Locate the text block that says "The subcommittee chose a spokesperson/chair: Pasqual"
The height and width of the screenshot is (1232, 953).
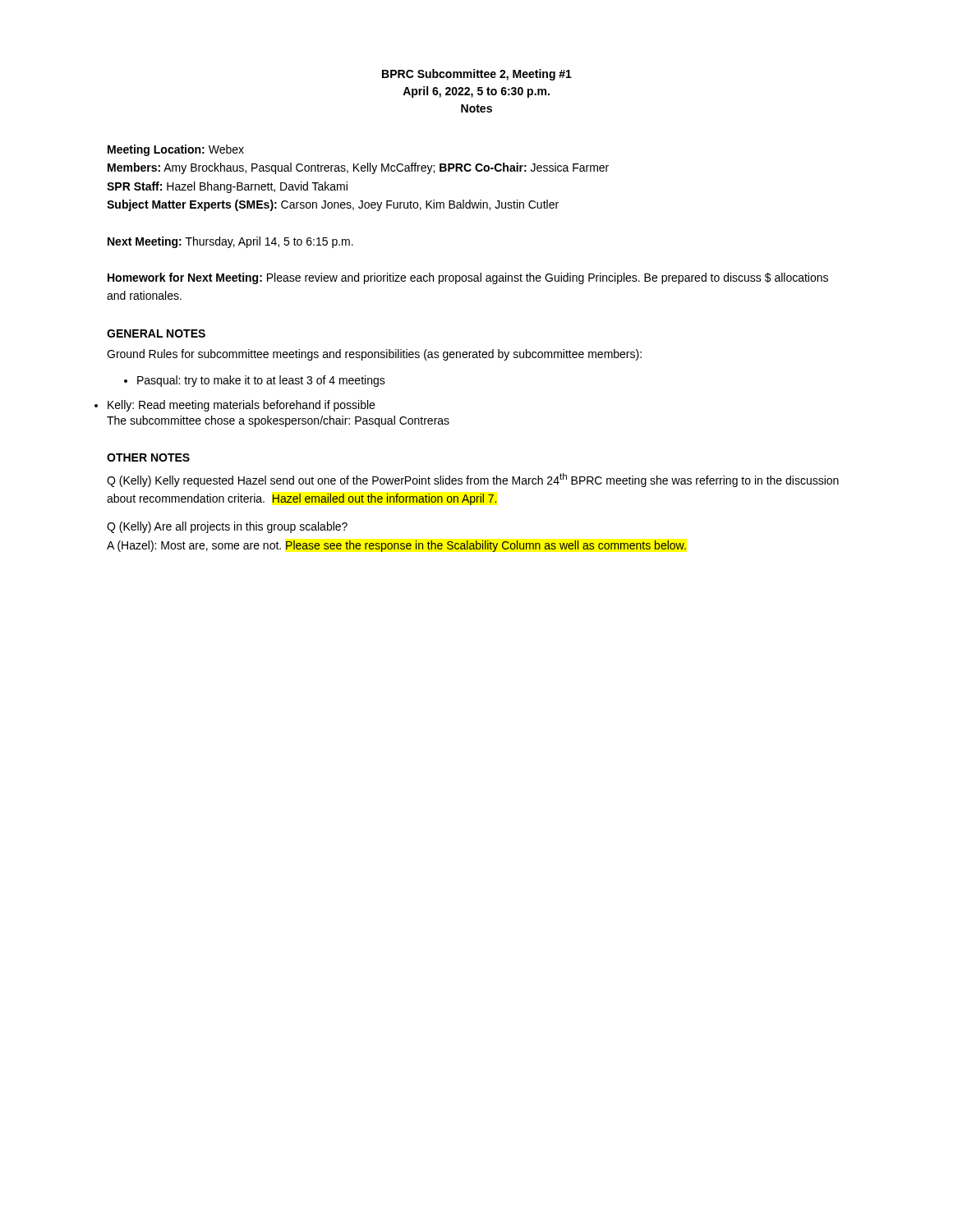(278, 421)
